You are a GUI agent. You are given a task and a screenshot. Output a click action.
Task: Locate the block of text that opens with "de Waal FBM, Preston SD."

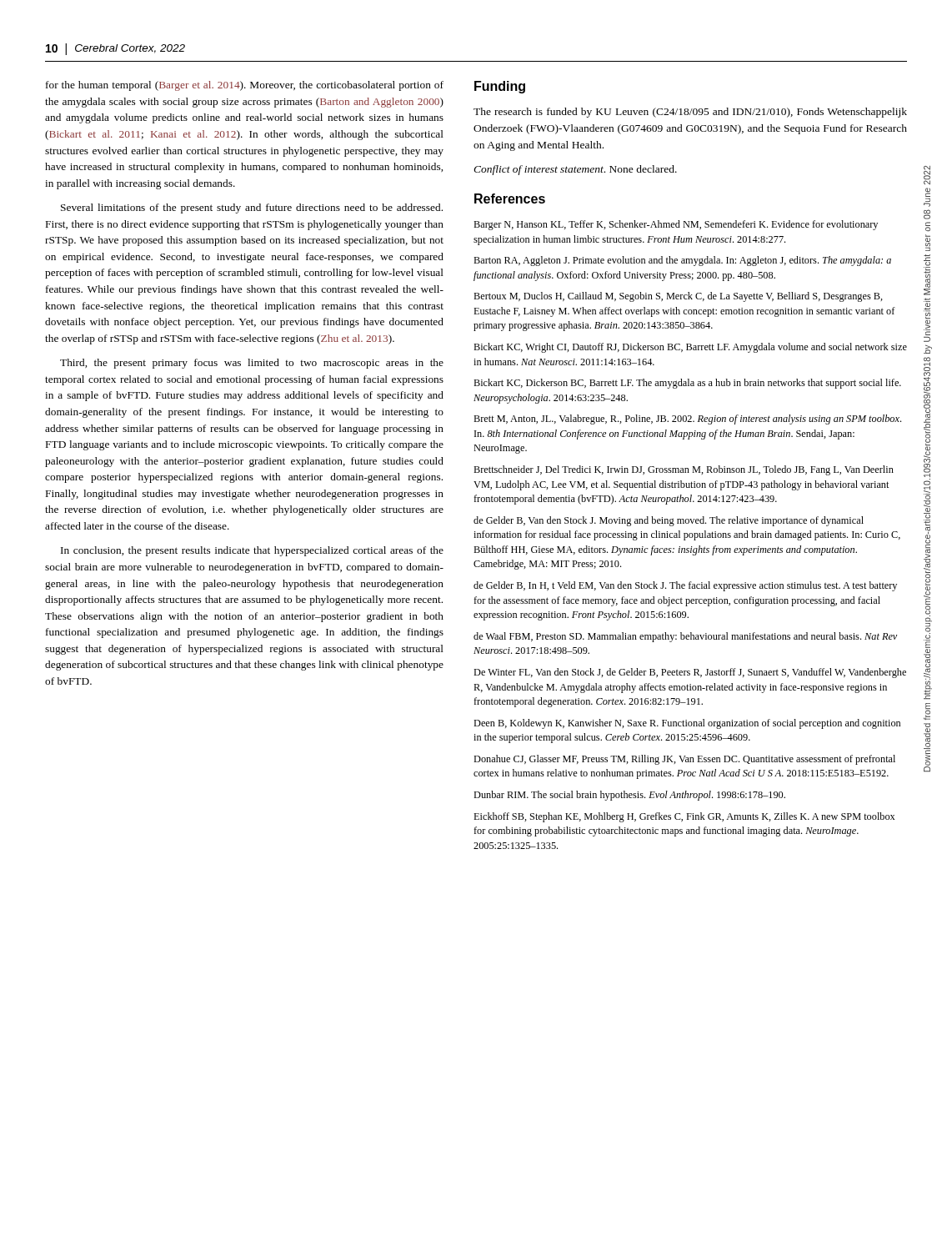[x=685, y=644]
